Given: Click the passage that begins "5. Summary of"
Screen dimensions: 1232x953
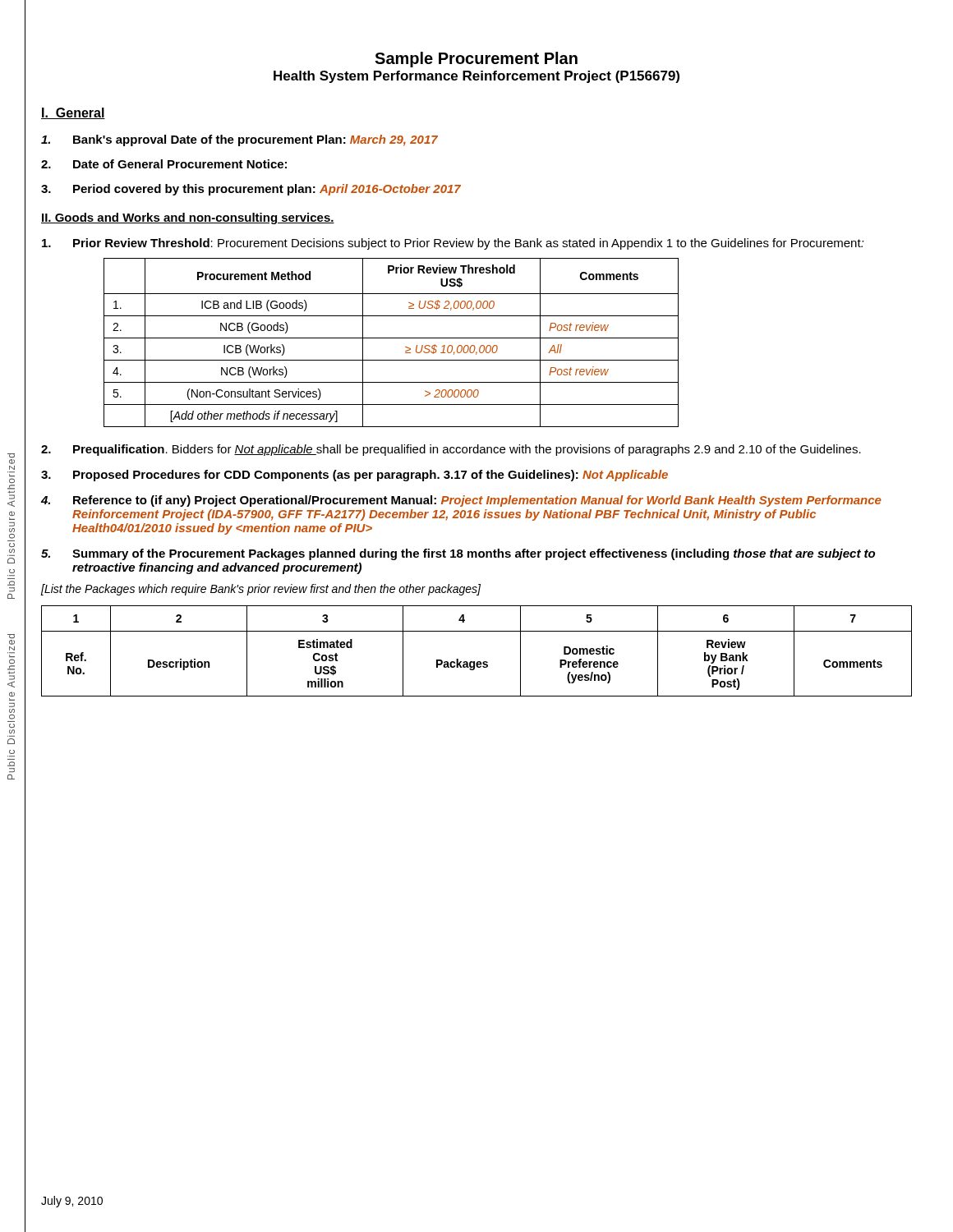Looking at the screenshot, I should (476, 560).
